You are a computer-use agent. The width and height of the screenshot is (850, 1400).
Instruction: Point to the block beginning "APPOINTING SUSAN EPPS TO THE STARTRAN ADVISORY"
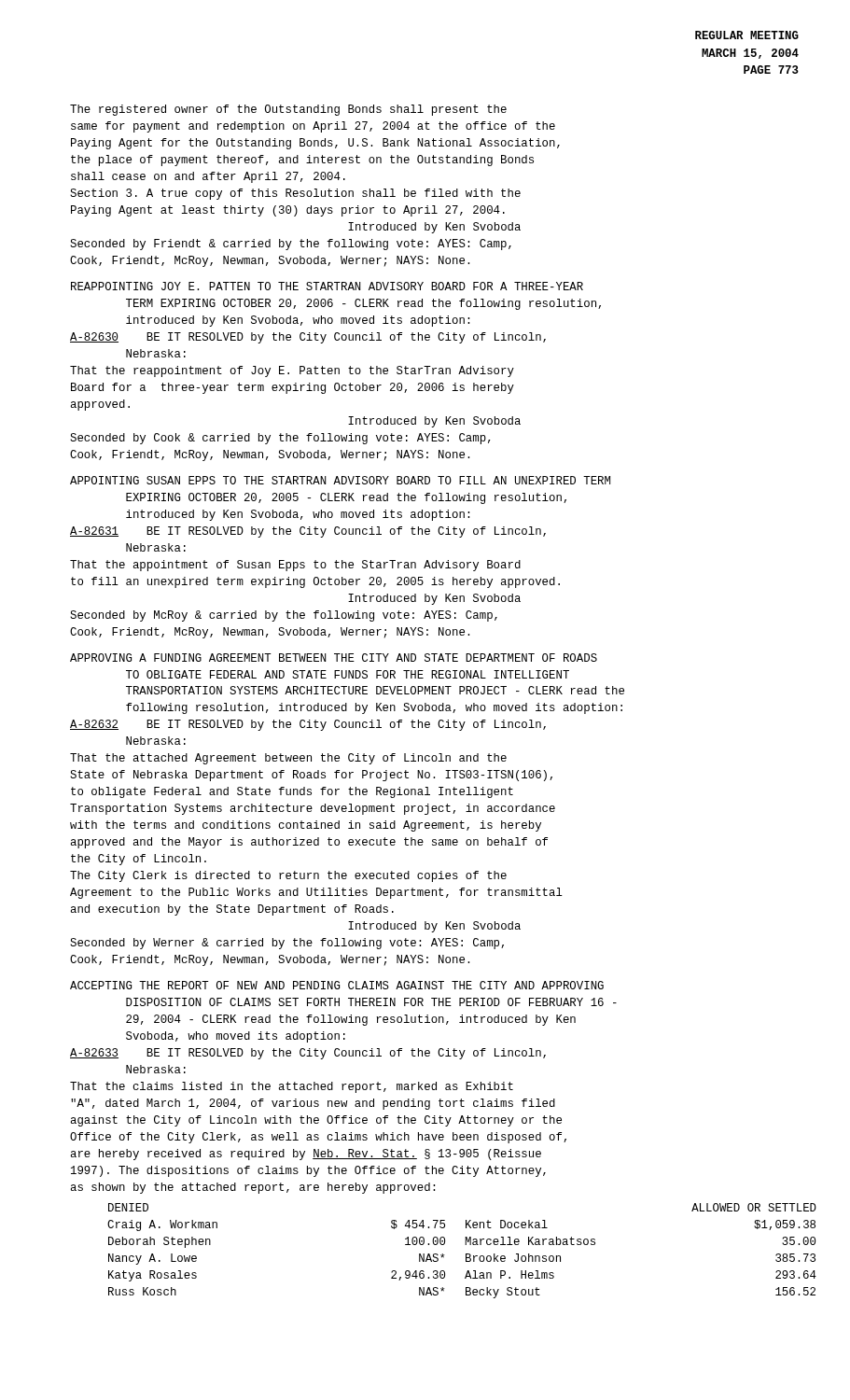click(x=434, y=558)
